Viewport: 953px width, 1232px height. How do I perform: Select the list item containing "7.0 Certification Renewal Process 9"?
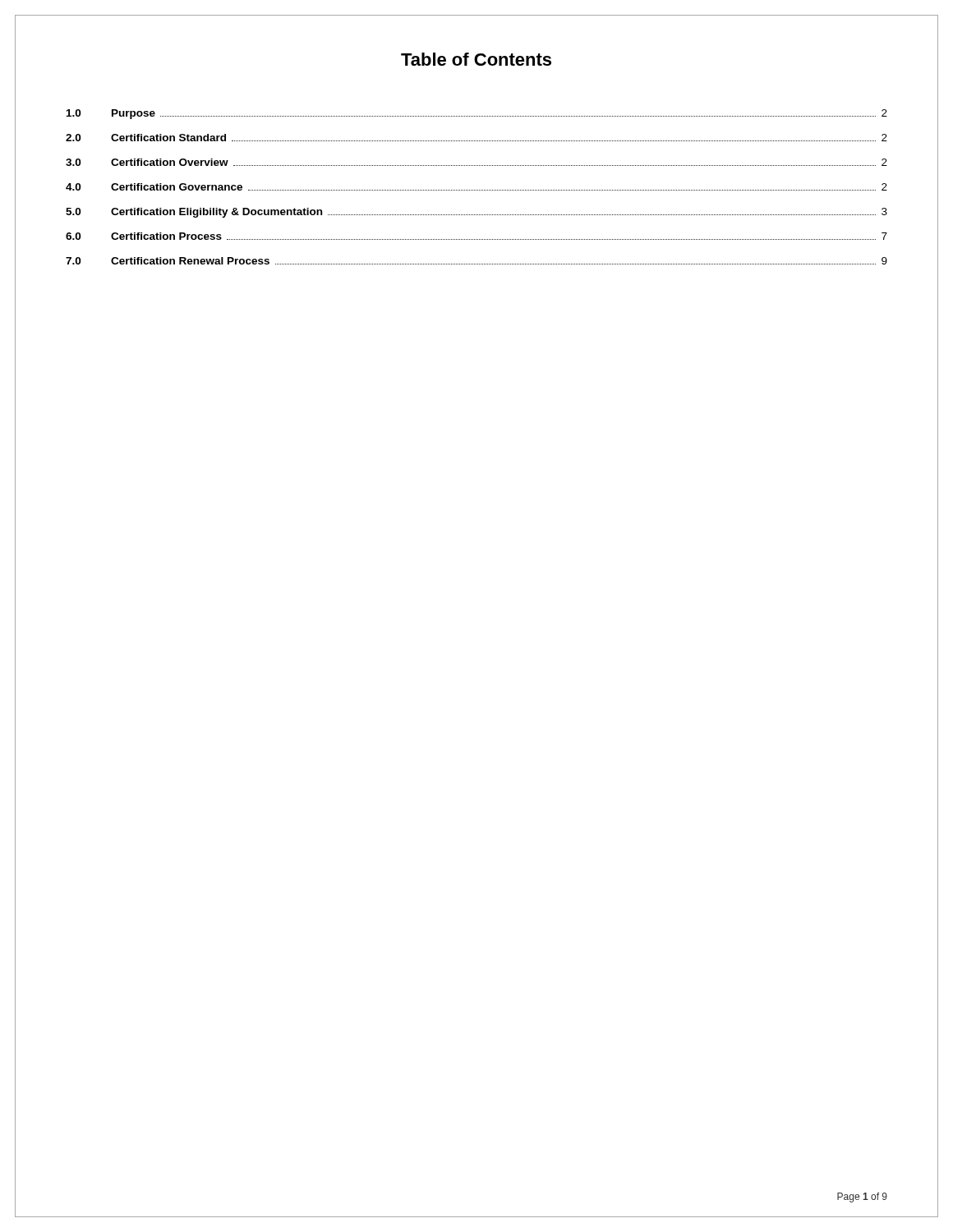[x=476, y=261]
